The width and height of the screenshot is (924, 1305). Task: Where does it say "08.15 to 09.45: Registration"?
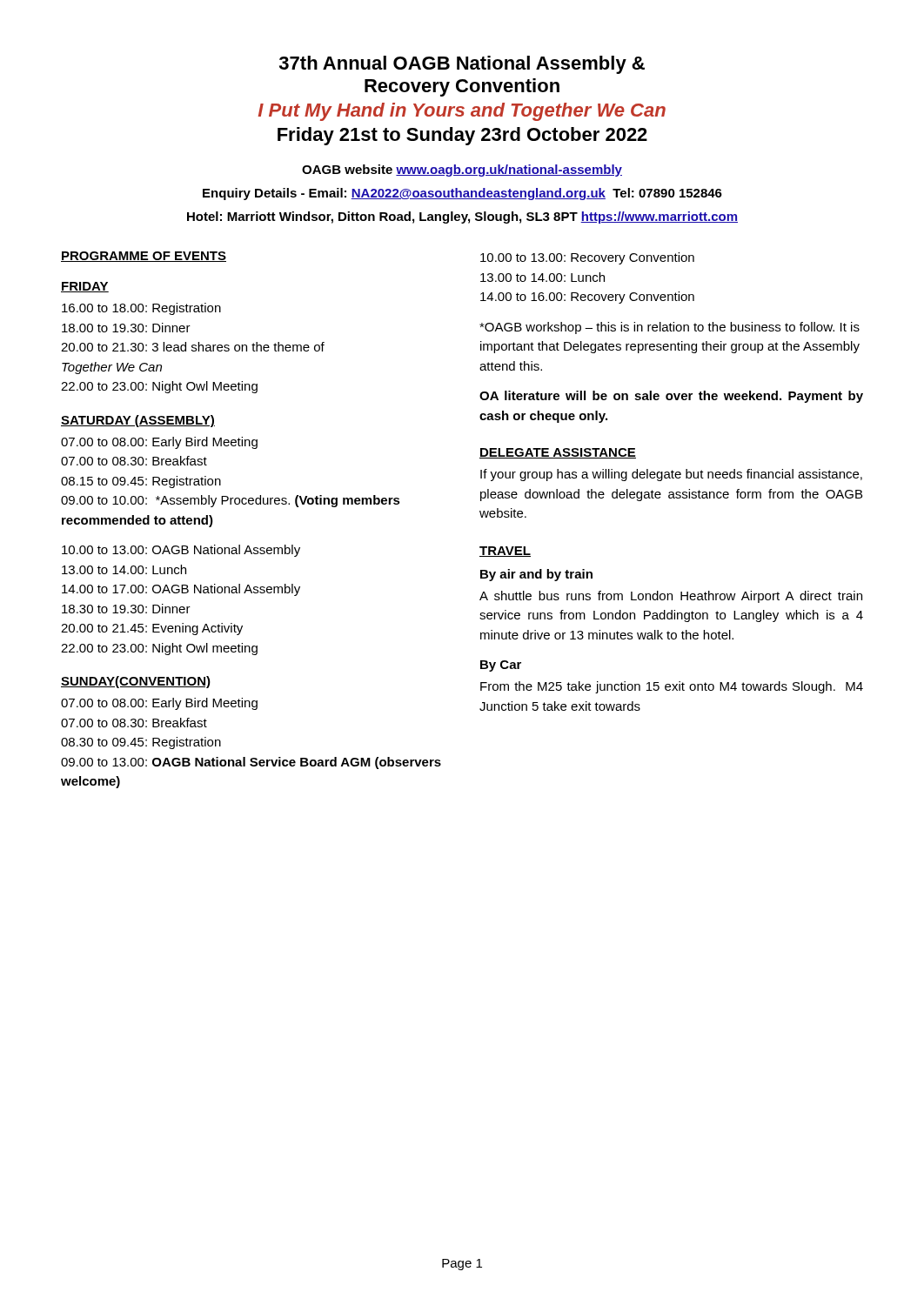141,480
